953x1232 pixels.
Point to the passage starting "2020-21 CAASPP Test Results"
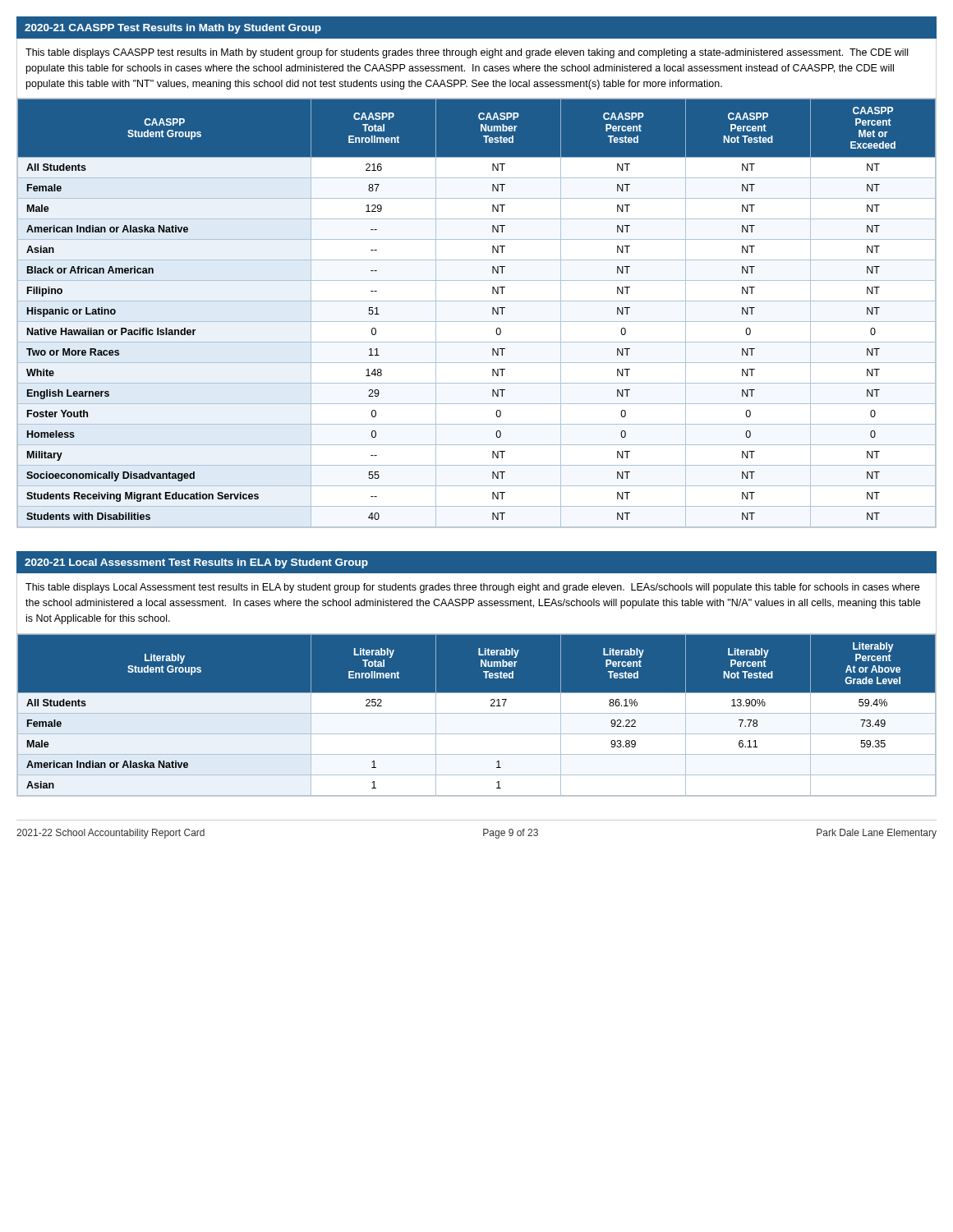173,27
